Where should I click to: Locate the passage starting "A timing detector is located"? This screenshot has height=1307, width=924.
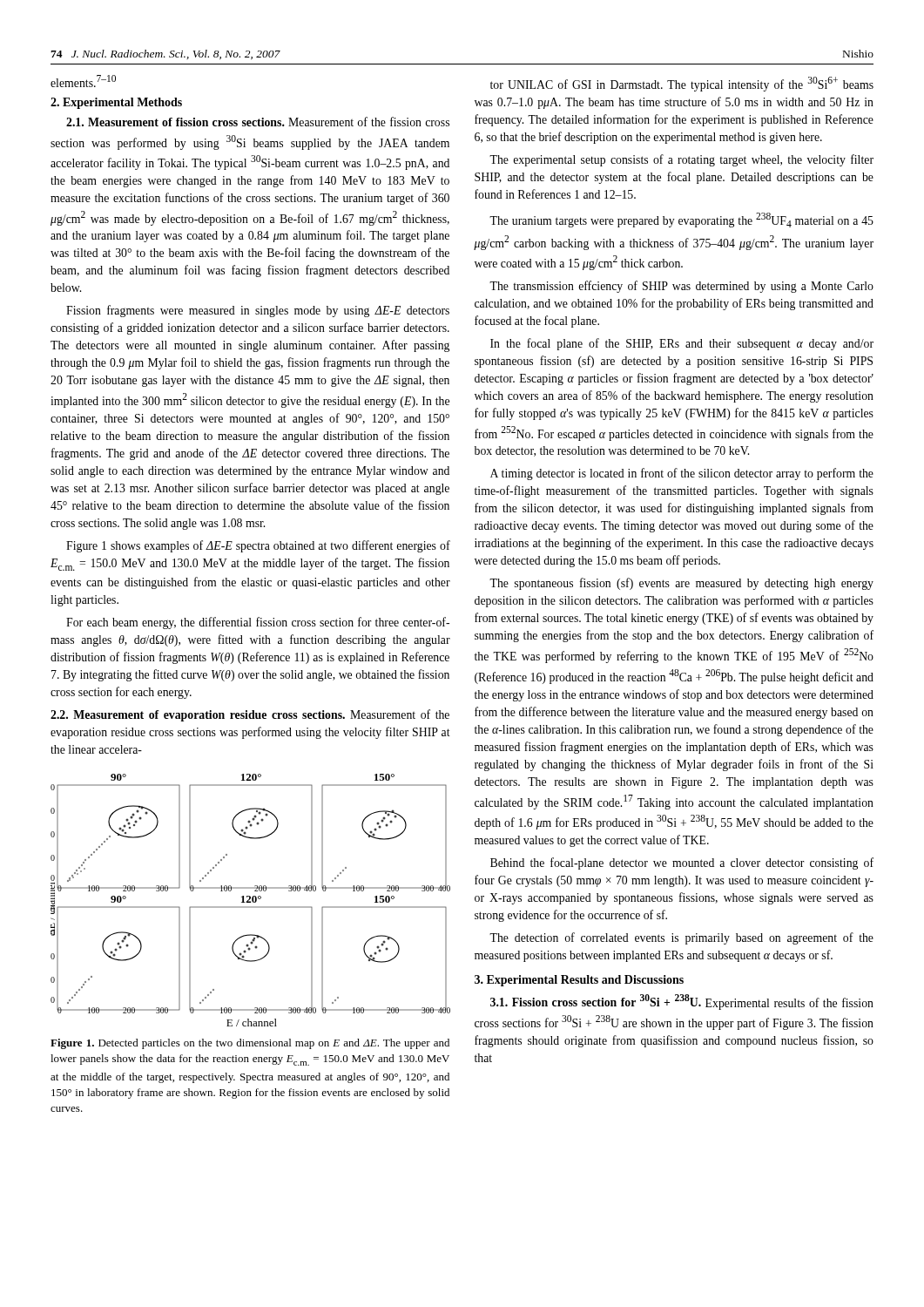pyautogui.click(x=674, y=518)
